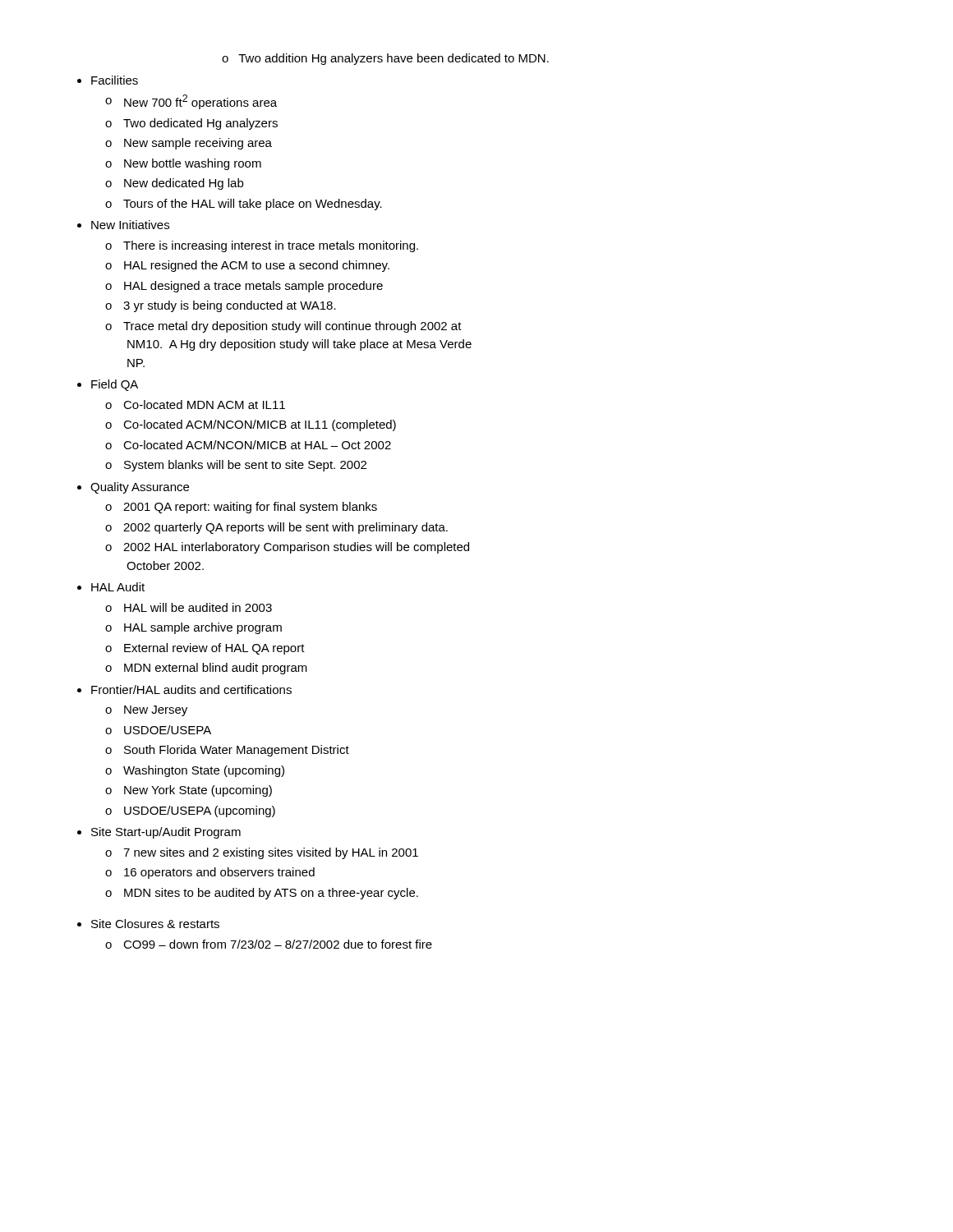Locate the block of text that opens with "16 operators and"
This screenshot has height=1232, width=953.
pos(219,872)
